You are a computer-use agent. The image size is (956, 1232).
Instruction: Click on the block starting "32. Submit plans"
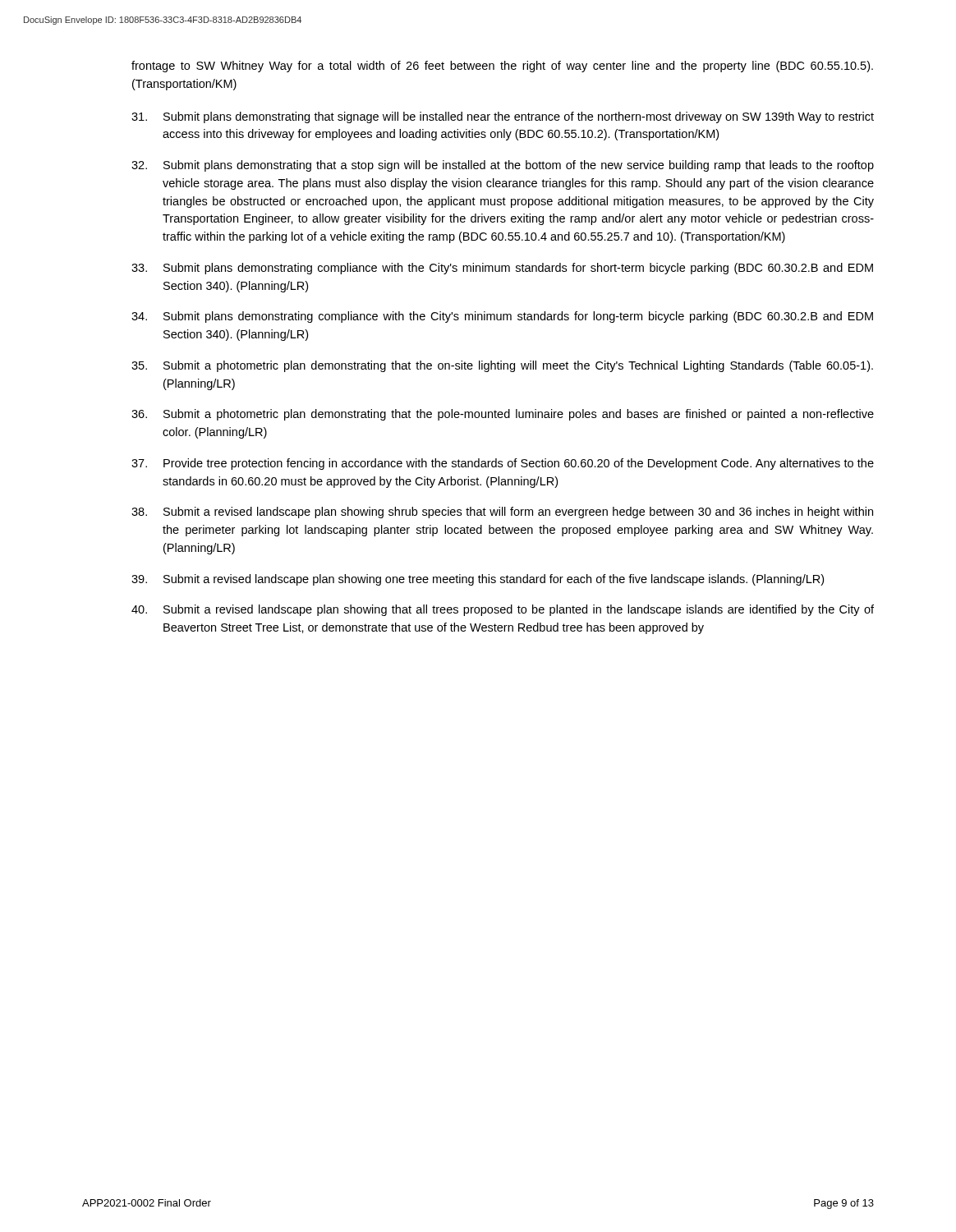(x=503, y=201)
